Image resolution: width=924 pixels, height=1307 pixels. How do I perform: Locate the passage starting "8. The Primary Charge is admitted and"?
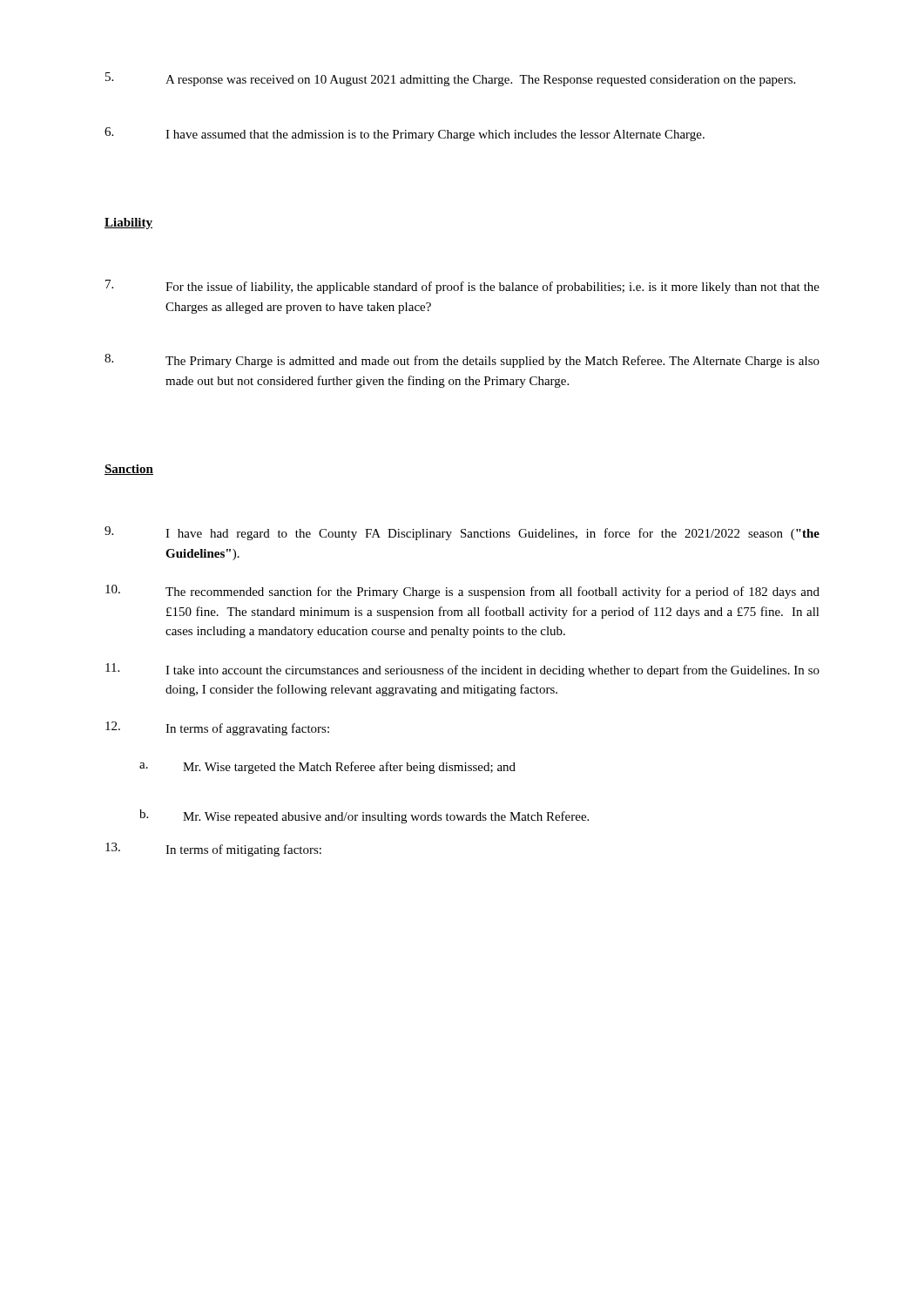(x=462, y=371)
